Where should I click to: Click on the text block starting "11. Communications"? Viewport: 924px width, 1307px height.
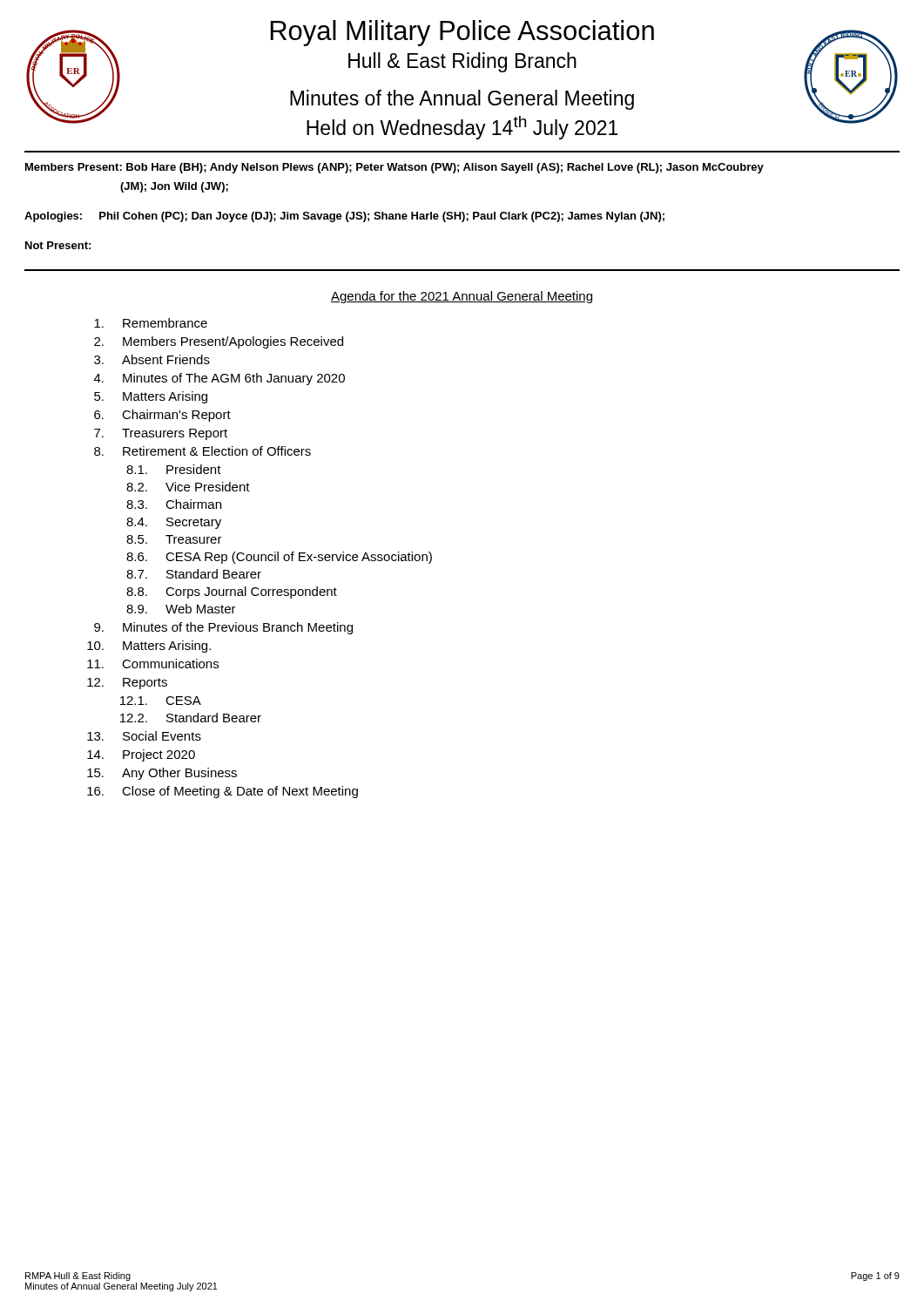tap(136, 664)
